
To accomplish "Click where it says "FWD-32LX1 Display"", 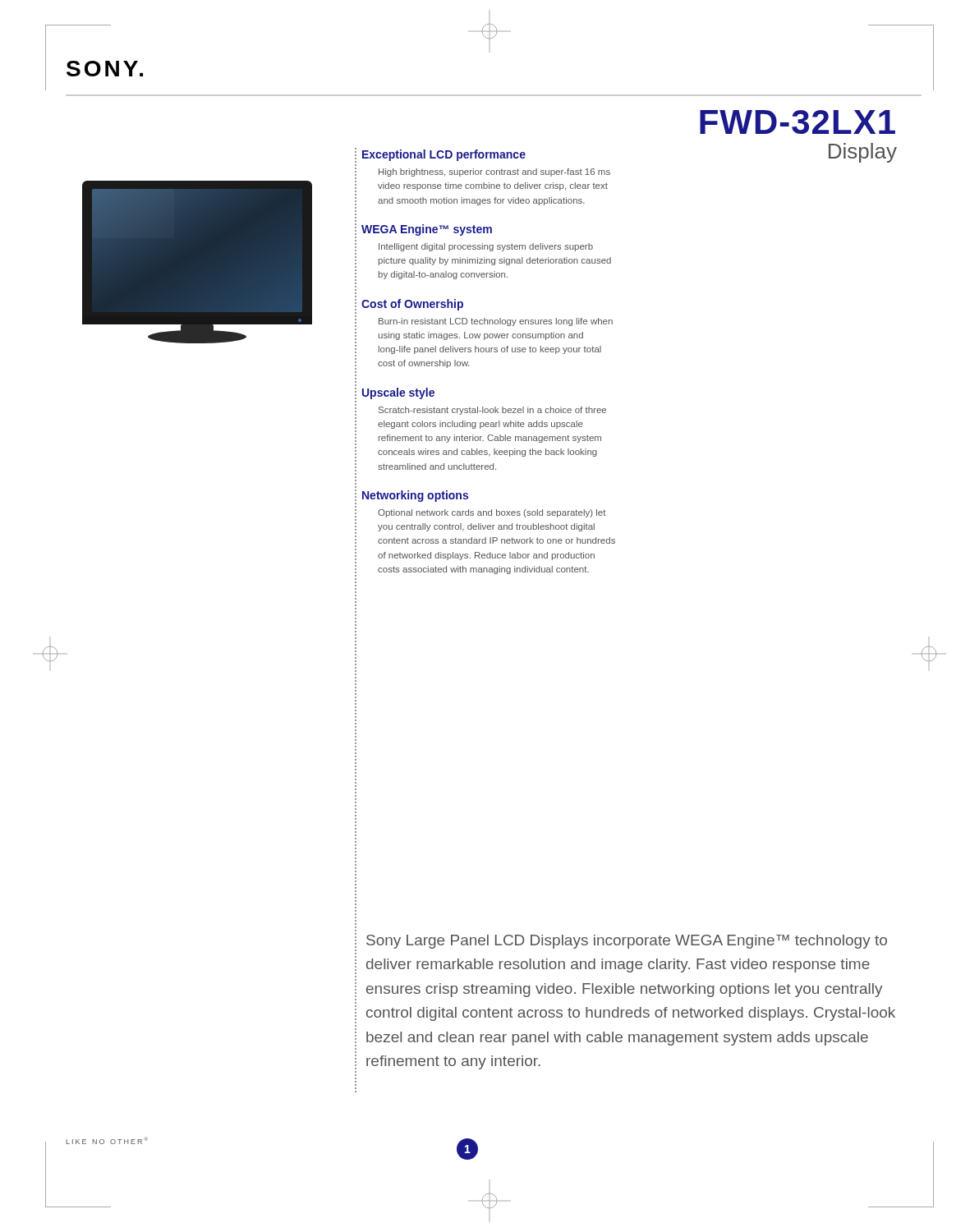I will click(x=797, y=133).
